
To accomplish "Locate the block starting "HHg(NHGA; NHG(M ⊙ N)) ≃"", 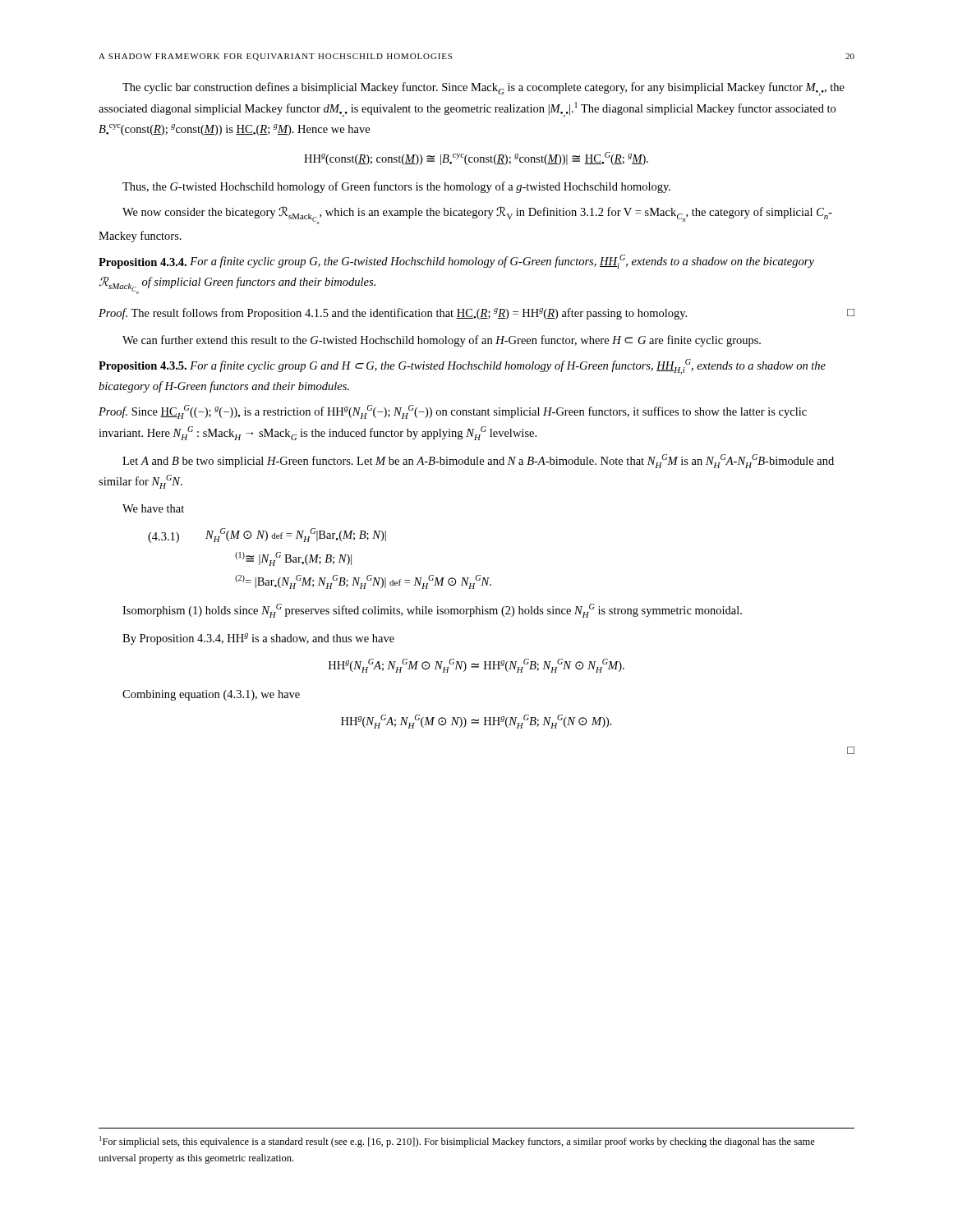I will pos(476,722).
